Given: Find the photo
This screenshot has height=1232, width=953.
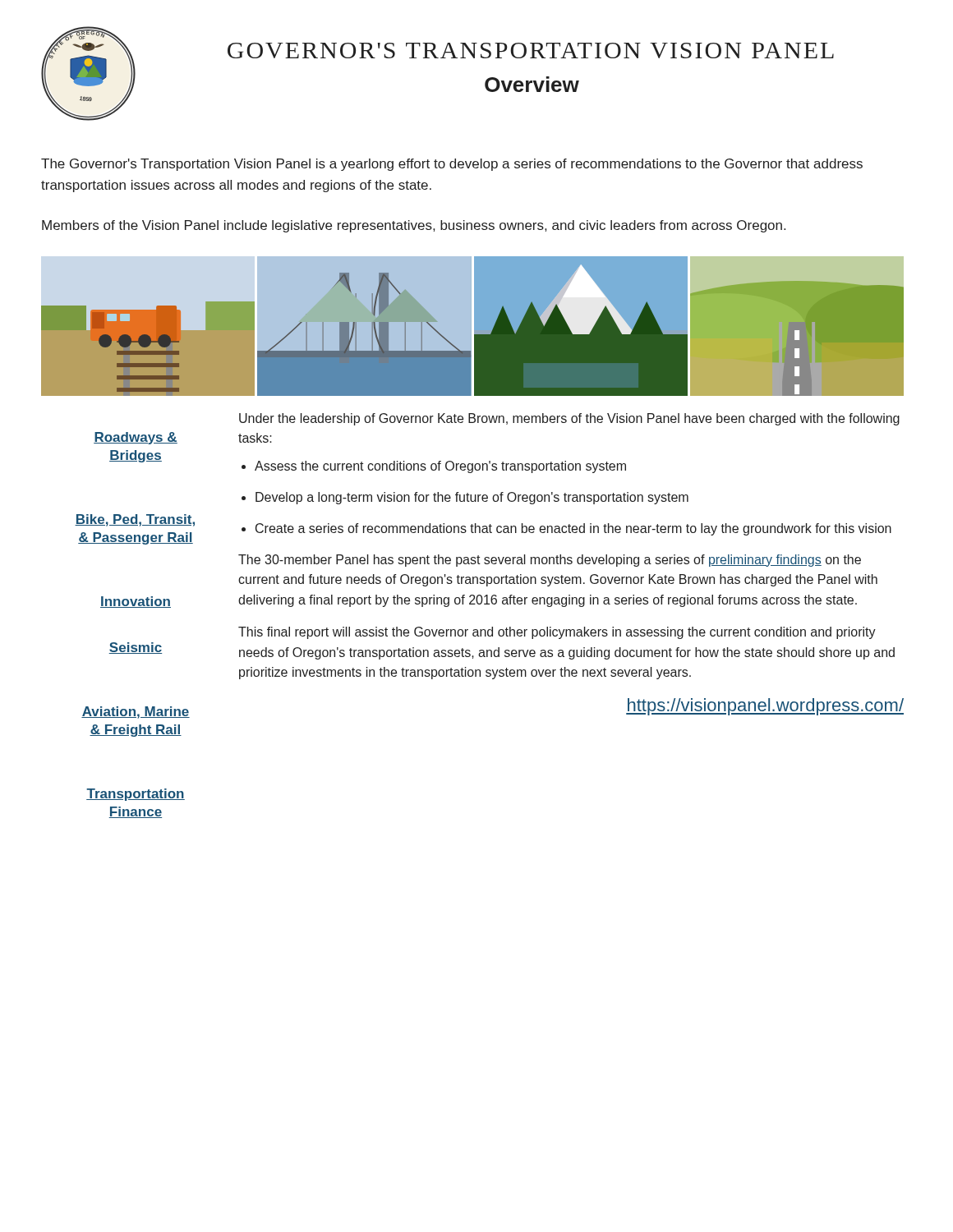Looking at the screenshot, I should (x=476, y=326).
